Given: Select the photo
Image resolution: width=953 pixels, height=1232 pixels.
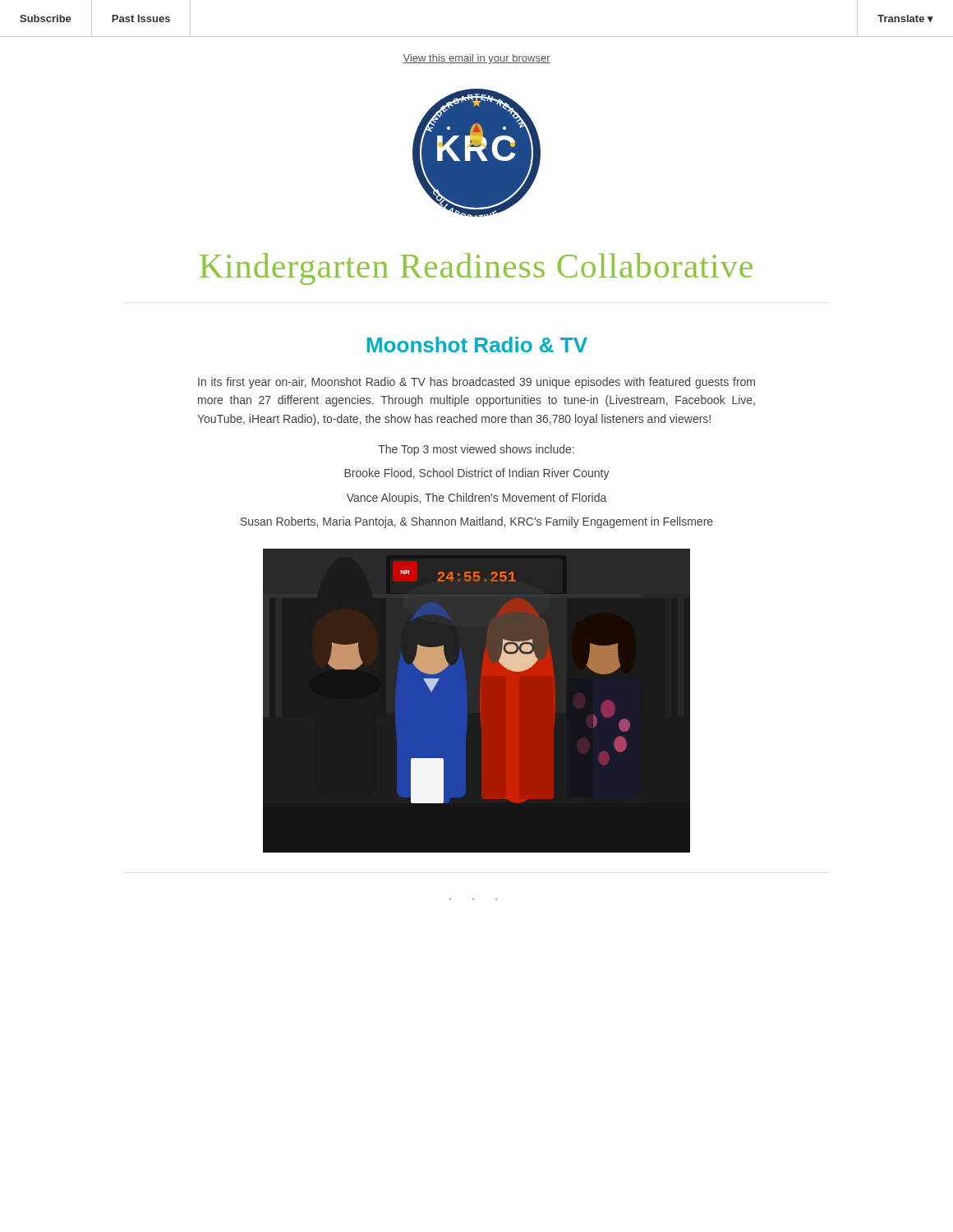Looking at the screenshot, I should pyautogui.click(x=476, y=701).
